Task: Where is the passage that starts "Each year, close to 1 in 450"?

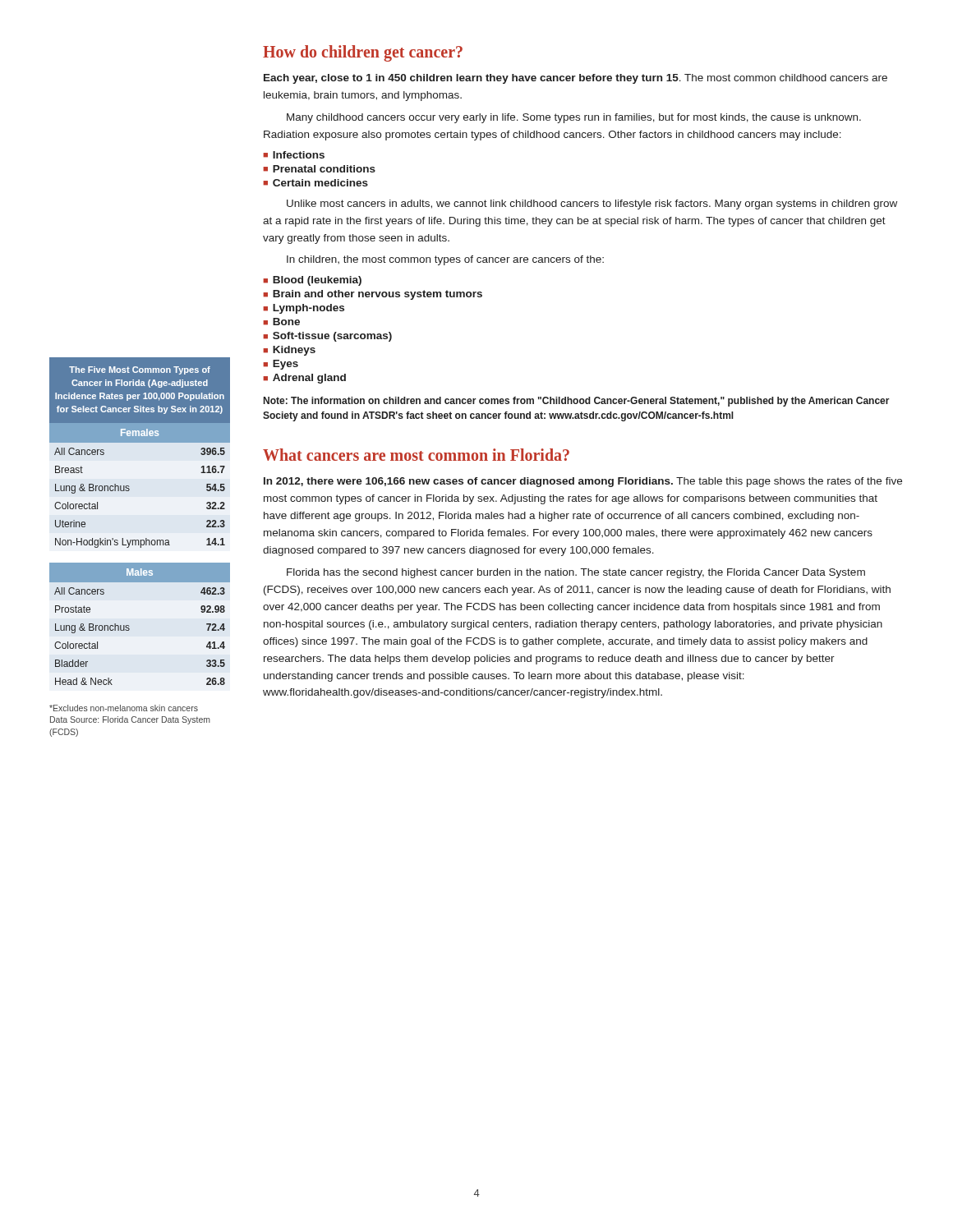Action: click(583, 107)
